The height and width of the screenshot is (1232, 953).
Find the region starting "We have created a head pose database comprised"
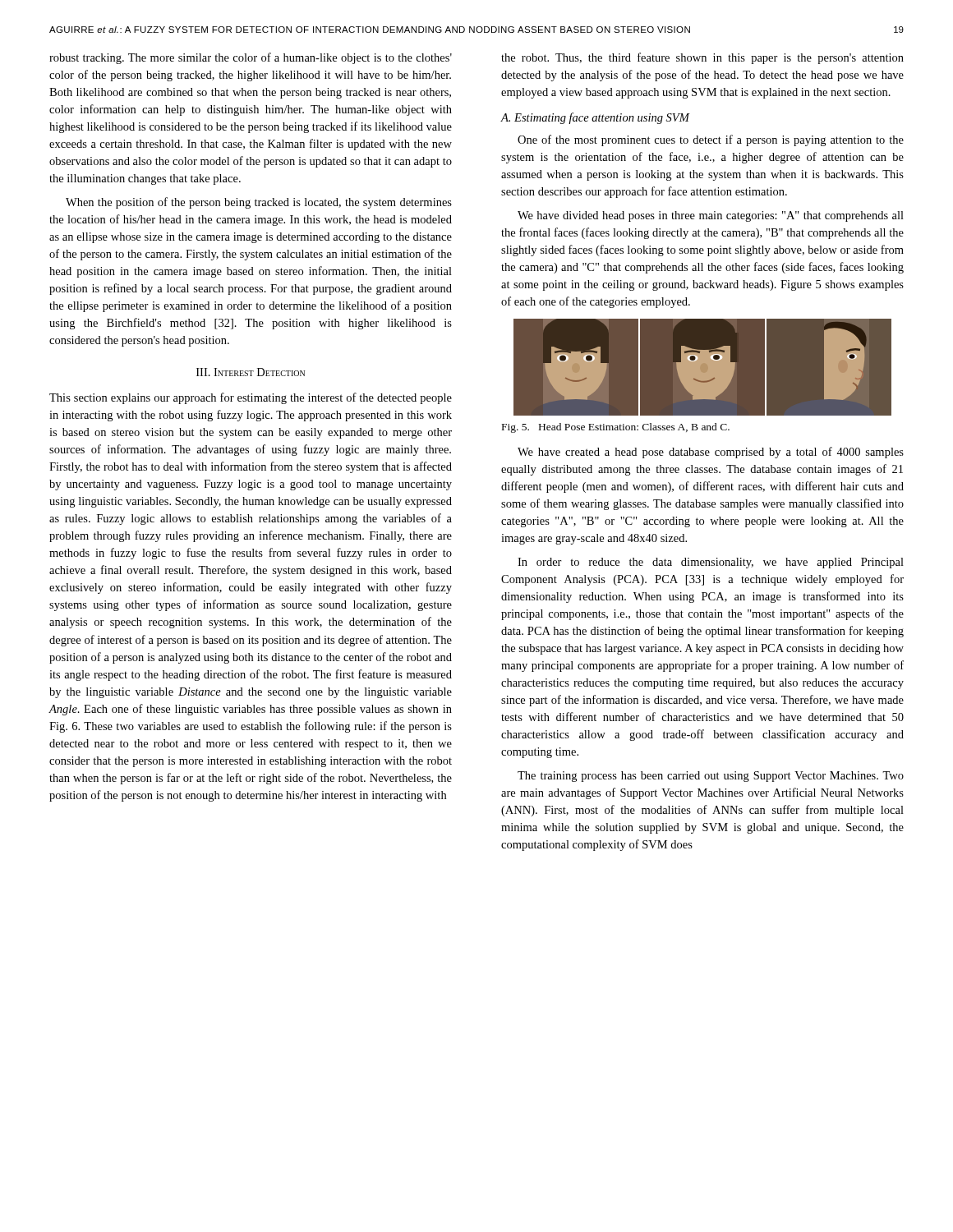click(x=702, y=495)
